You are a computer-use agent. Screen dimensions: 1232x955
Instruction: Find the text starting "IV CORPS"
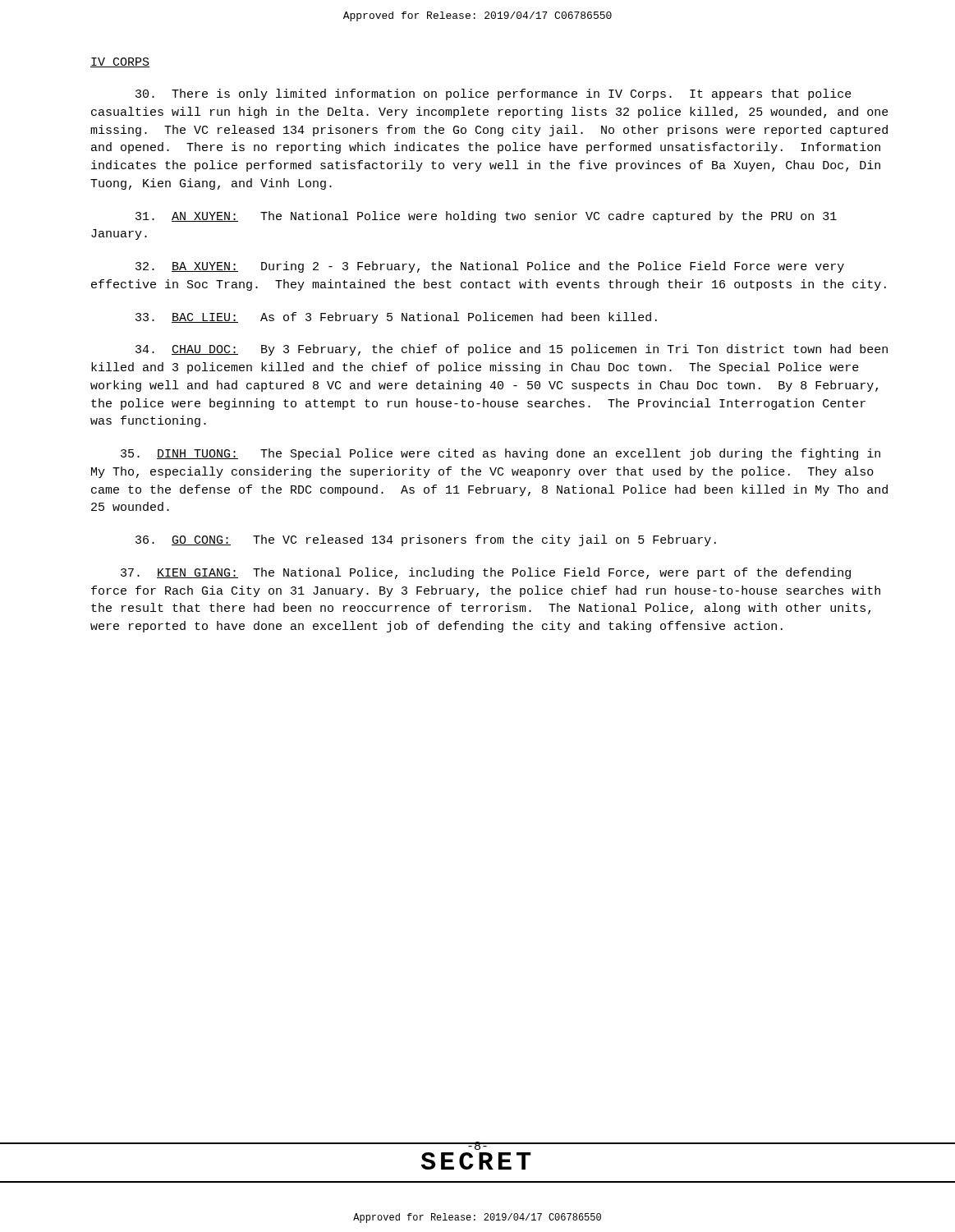click(120, 63)
